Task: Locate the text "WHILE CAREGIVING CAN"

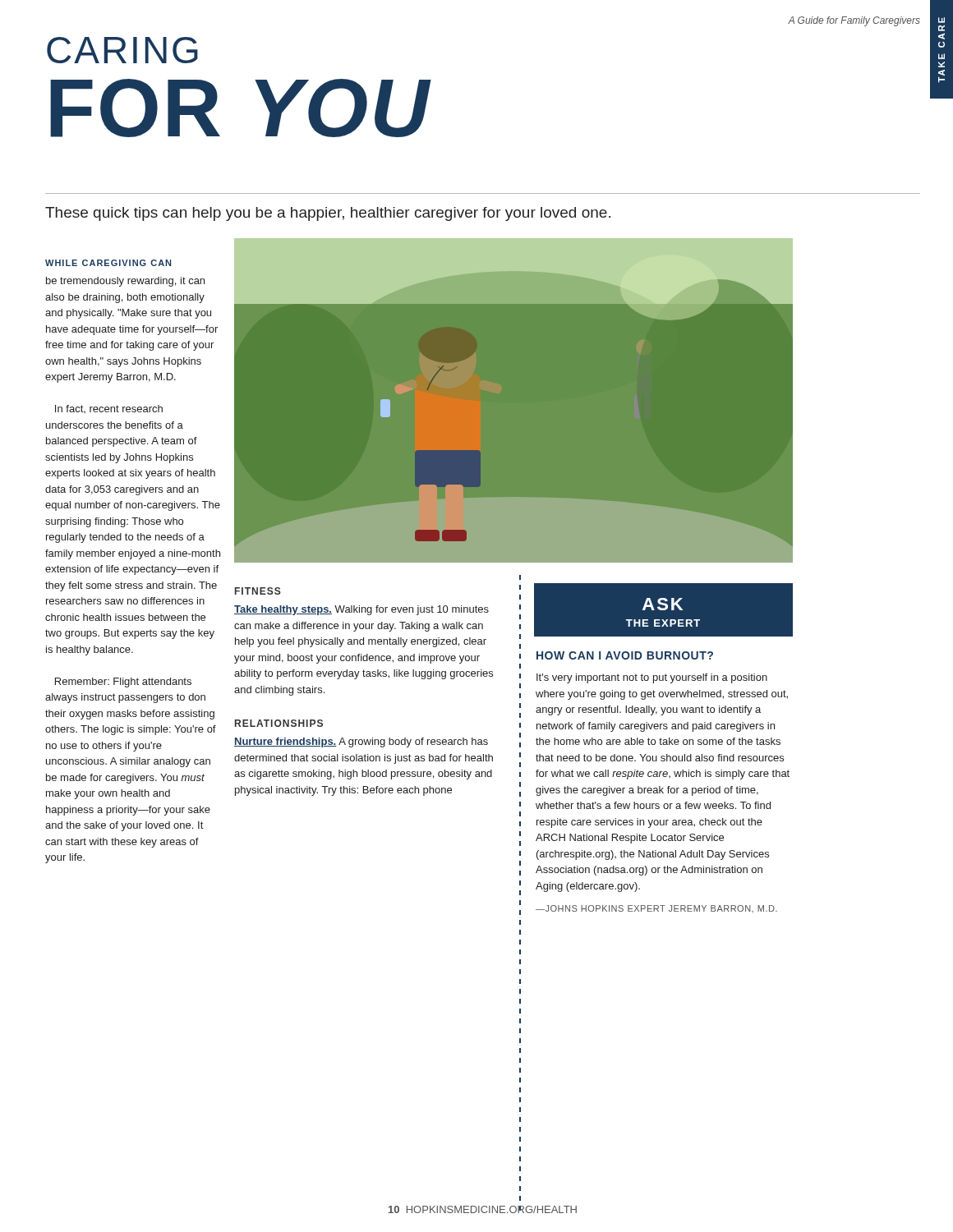Action: 109,263
